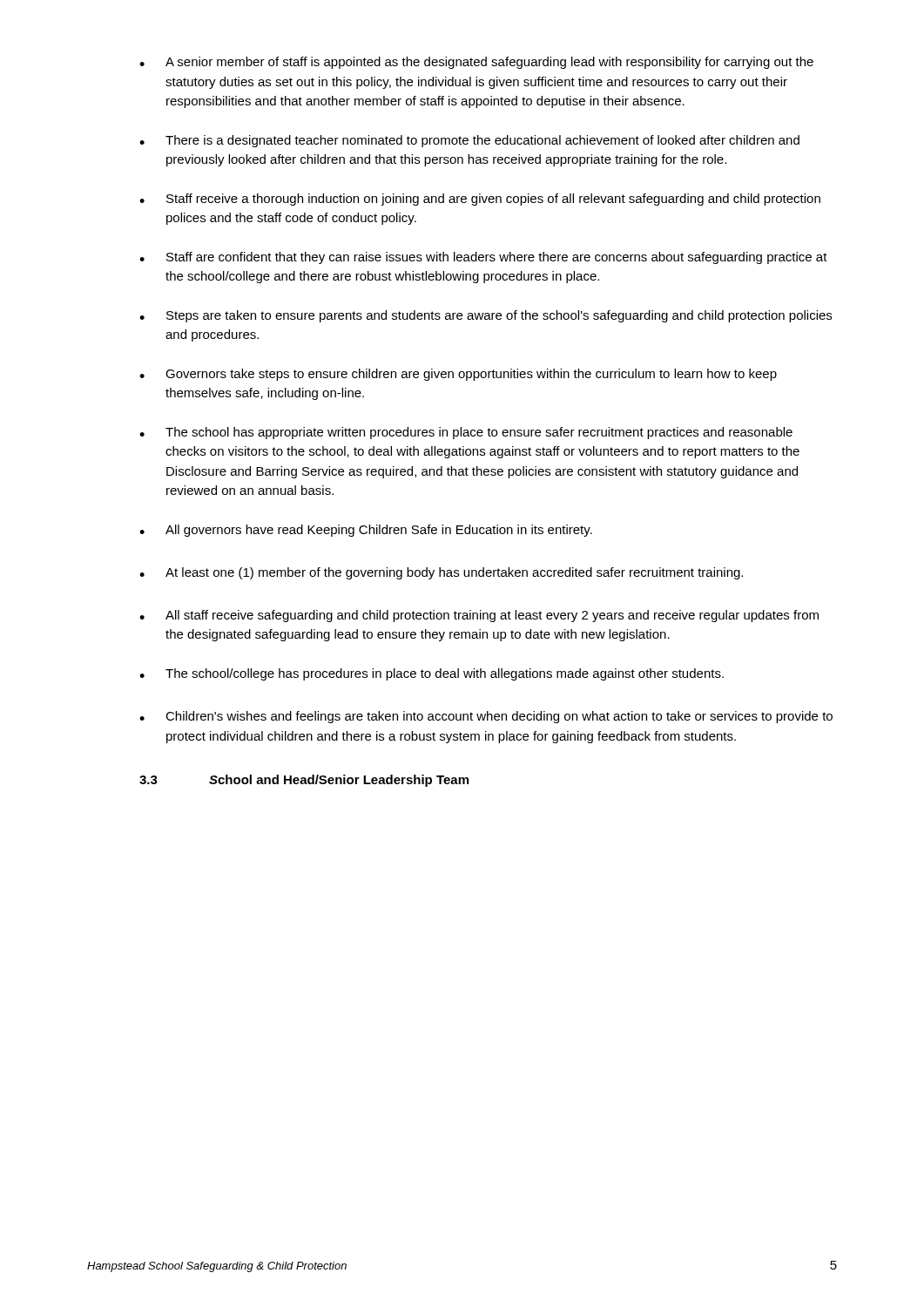This screenshot has height=1307, width=924.
Task: Find the list item that reads "• A senior member"
Action: 488,82
